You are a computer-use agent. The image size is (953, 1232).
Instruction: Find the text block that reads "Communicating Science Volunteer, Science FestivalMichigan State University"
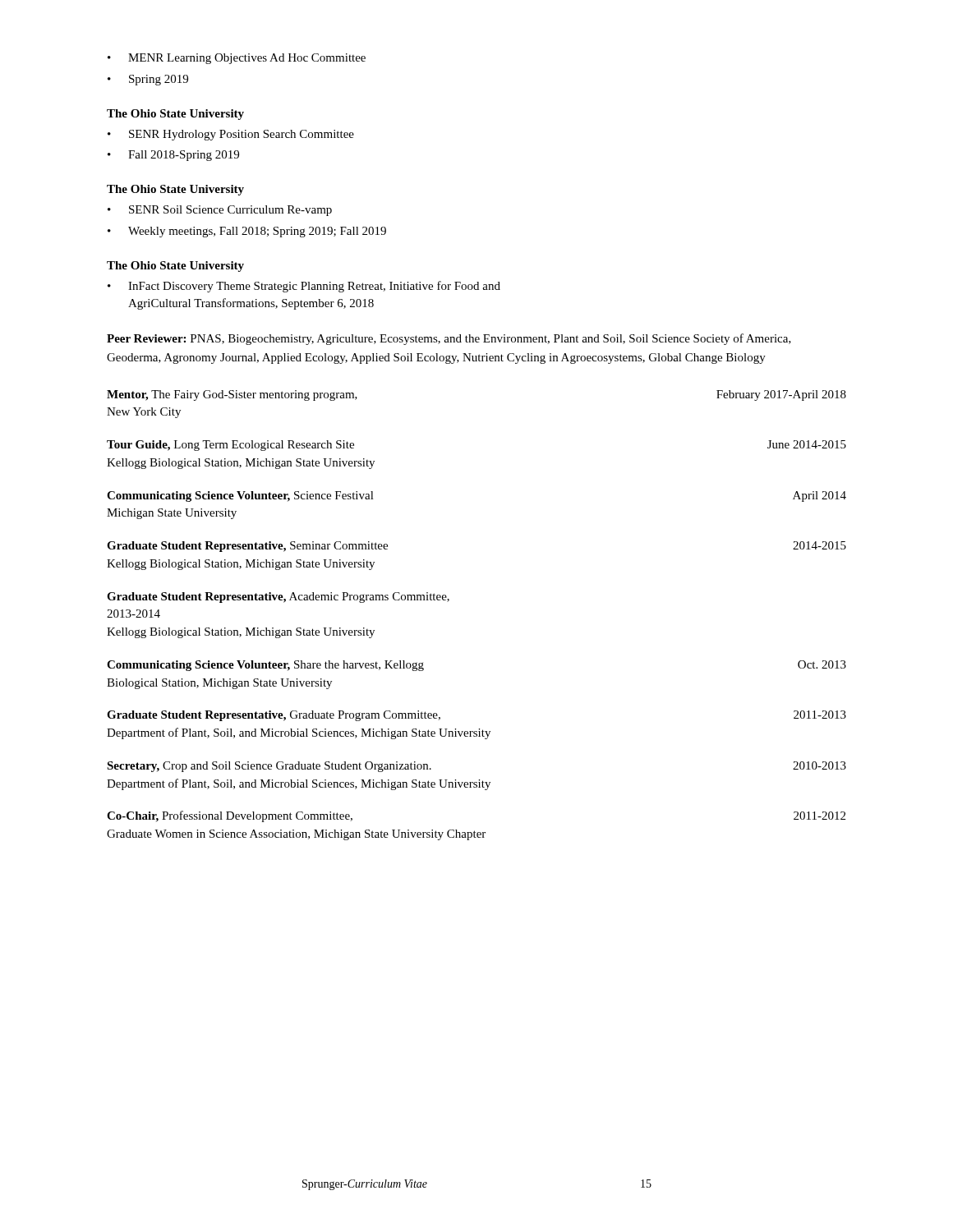[249, 496]
